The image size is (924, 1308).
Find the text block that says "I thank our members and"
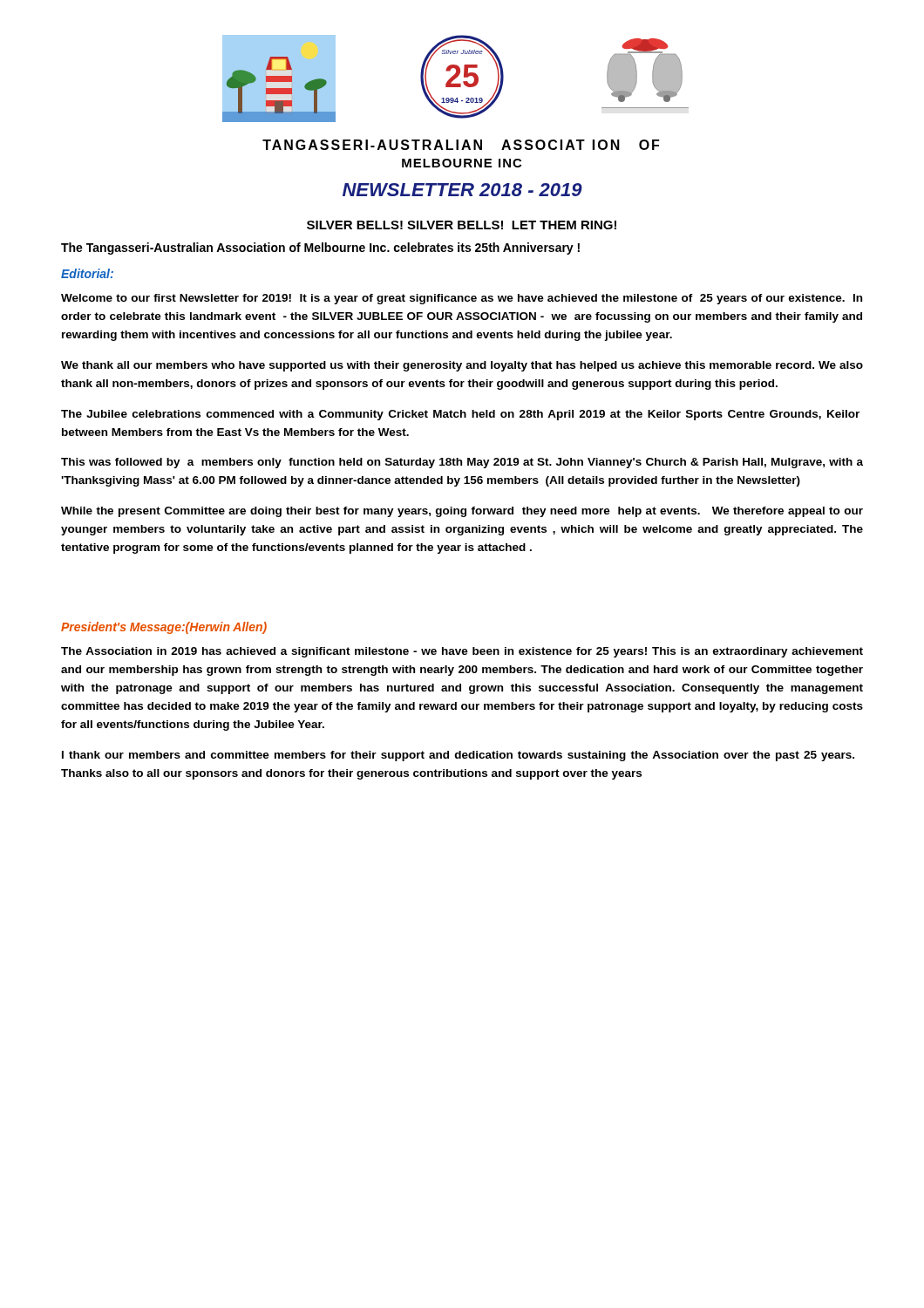coord(462,764)
